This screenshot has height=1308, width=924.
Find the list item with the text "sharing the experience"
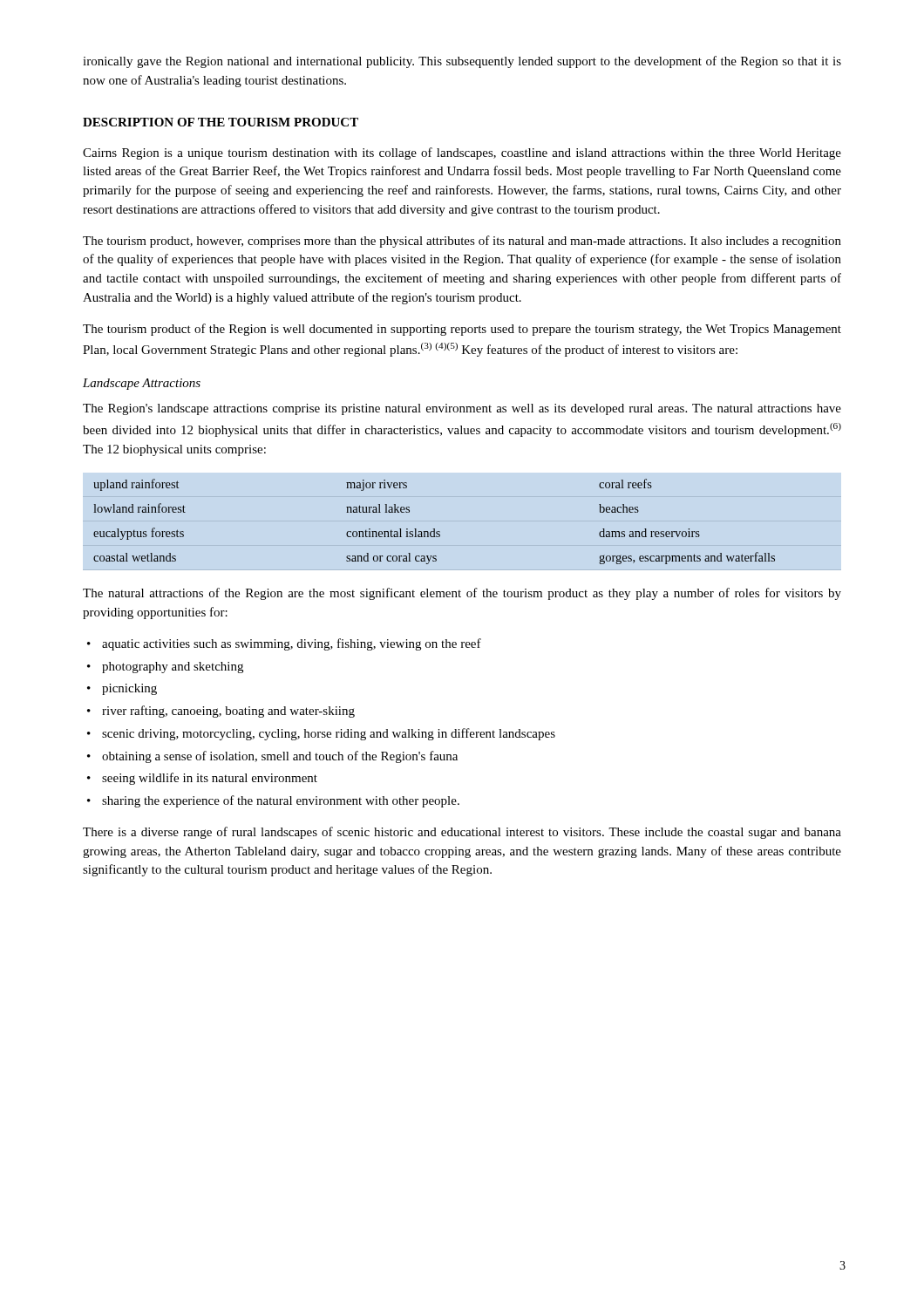pyautogui.click(x=281, y=800)
